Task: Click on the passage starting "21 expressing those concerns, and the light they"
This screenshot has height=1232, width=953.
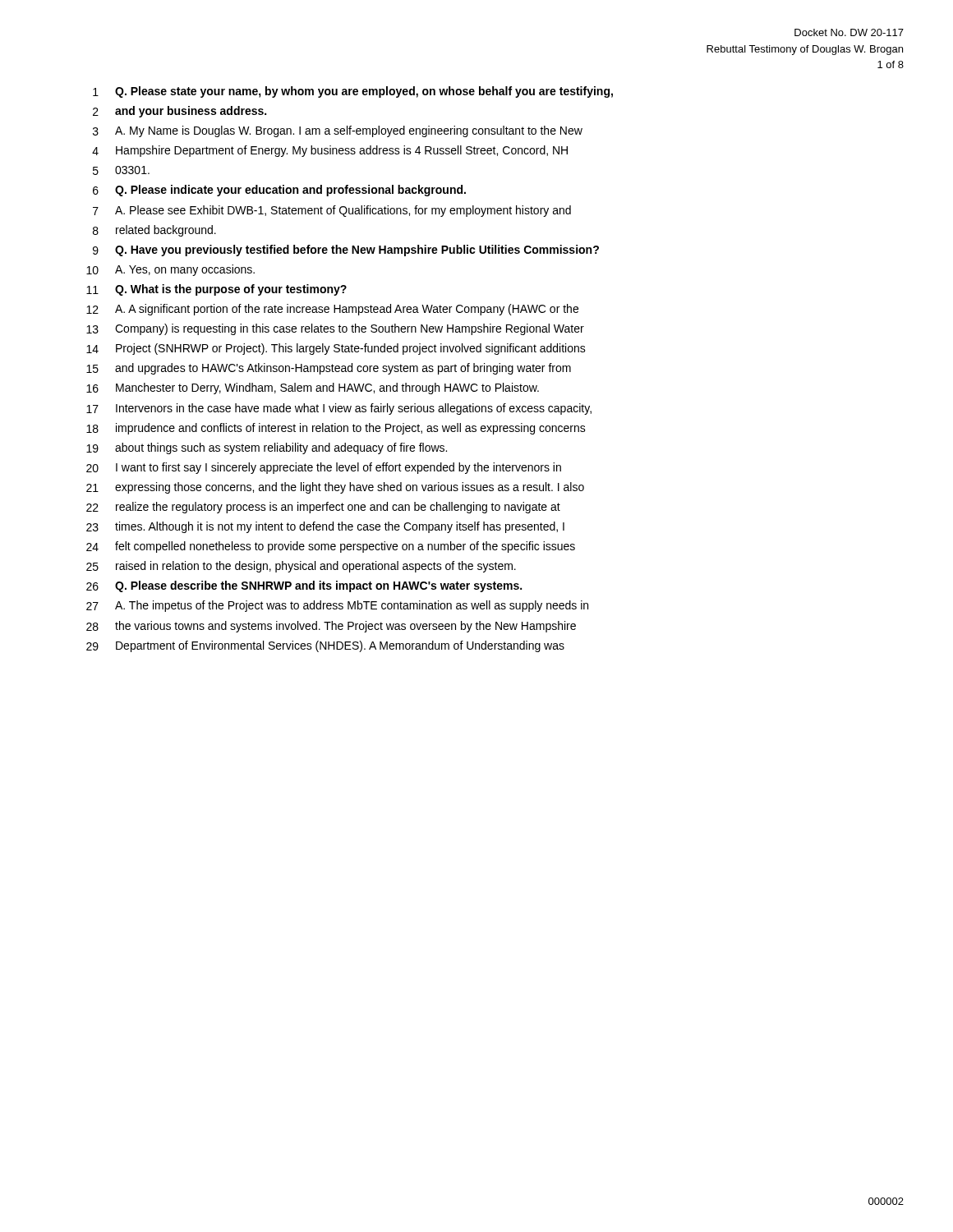Action: [x=476, y=488]
